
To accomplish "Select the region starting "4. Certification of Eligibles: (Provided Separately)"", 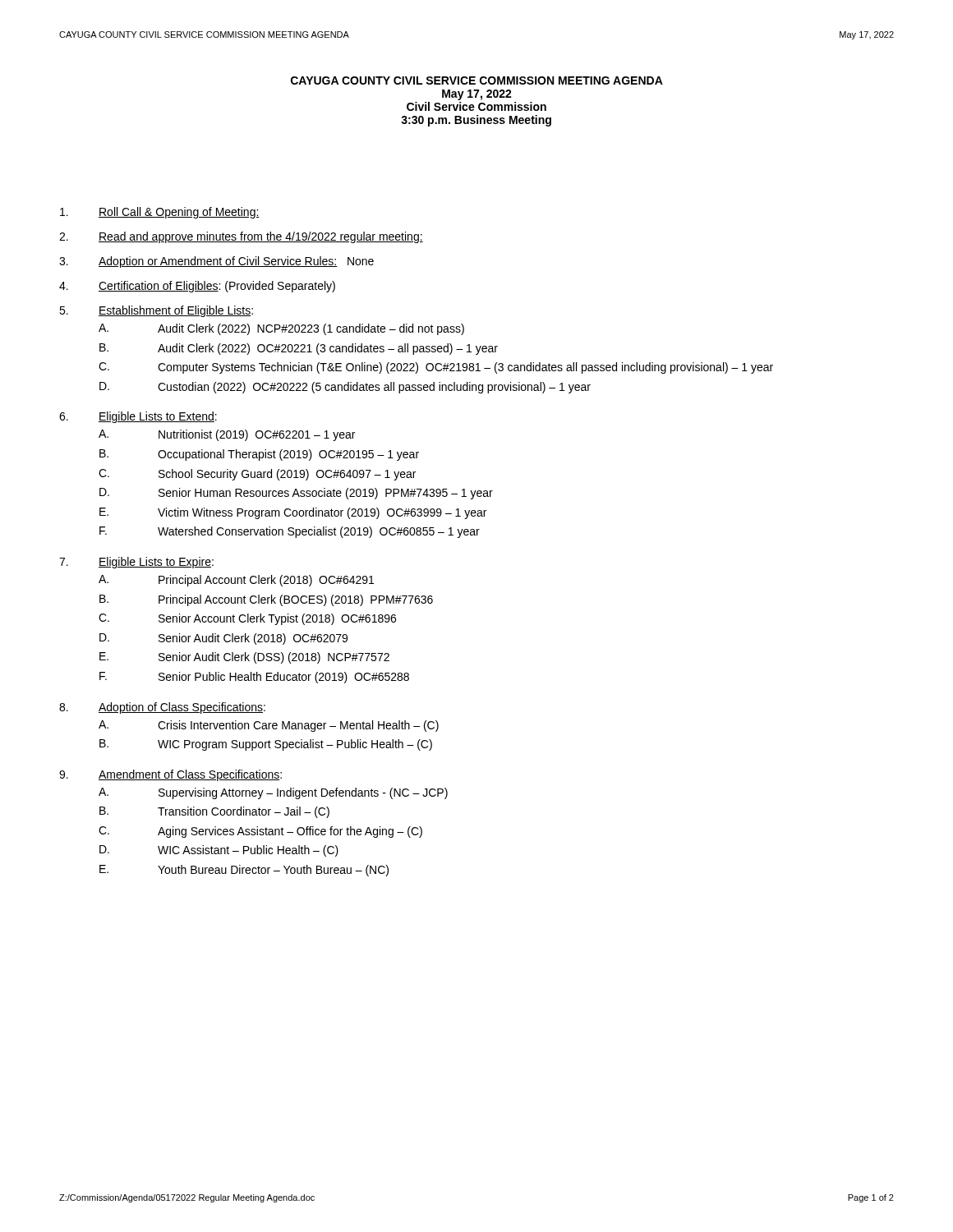I will coord(197,287).
